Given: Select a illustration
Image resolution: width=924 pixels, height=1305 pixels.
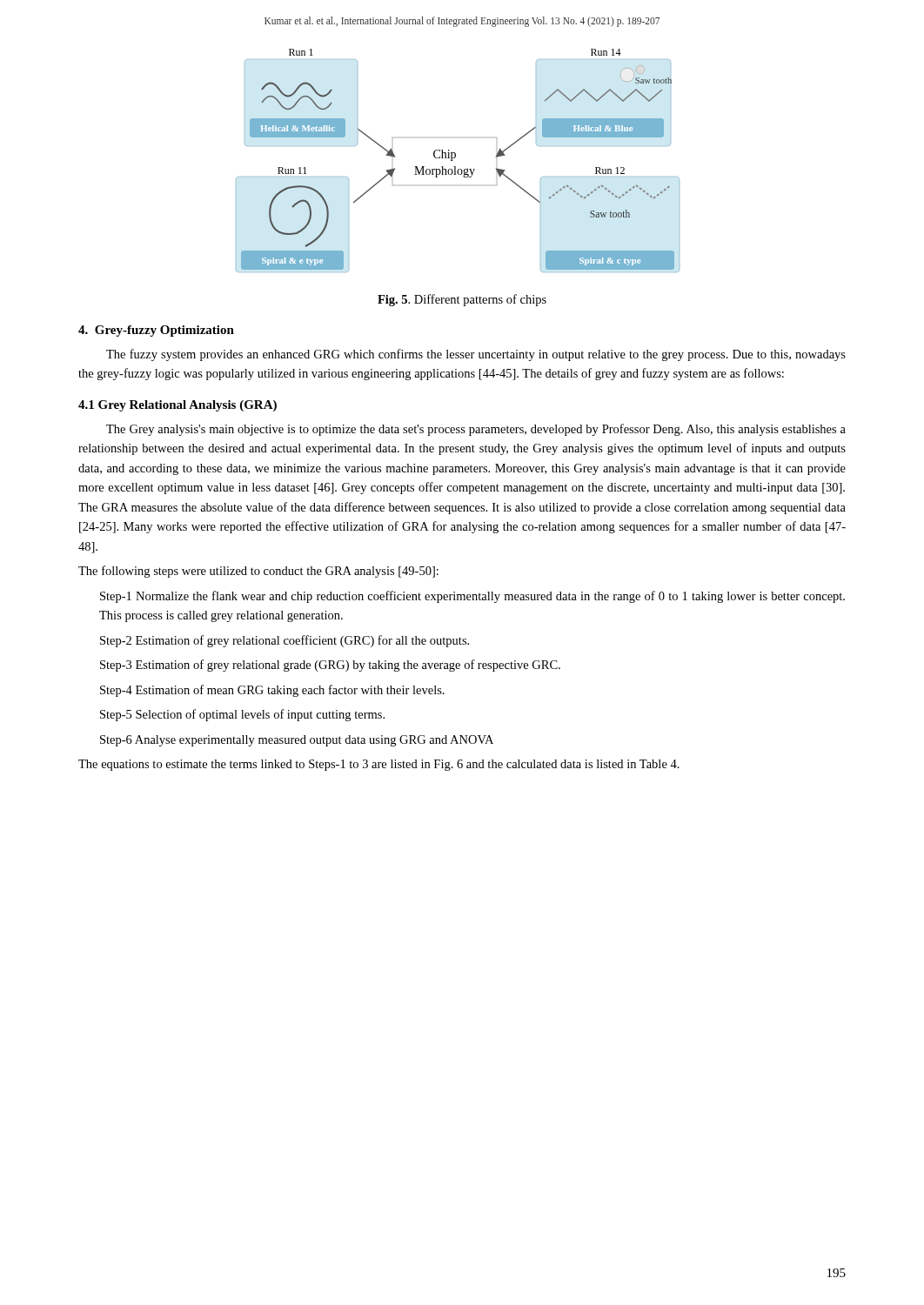Looking at the screenshot, I should pyautogui.click(x=462, y=165).
